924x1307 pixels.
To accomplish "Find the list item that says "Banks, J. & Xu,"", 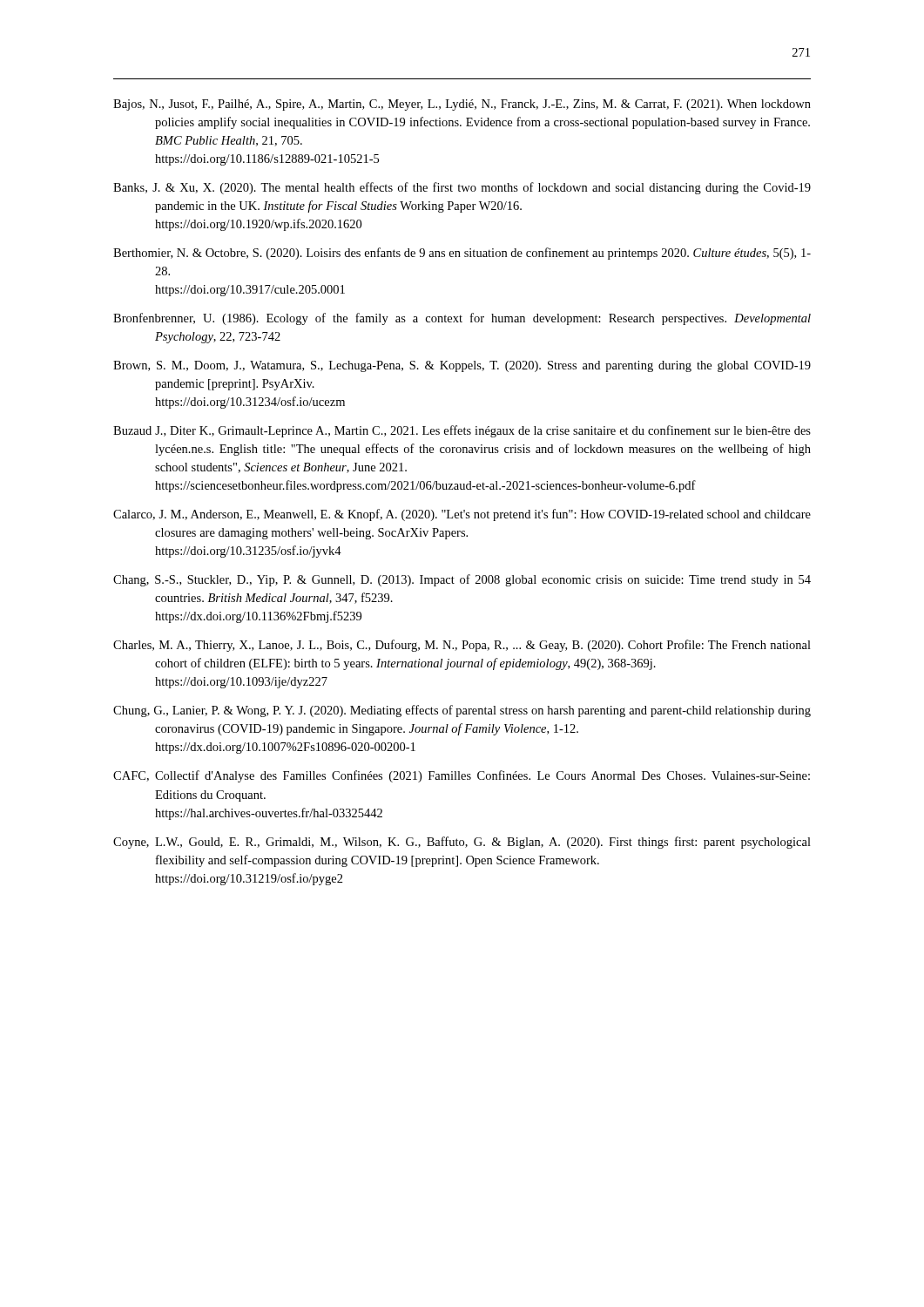I will point(462,206).
